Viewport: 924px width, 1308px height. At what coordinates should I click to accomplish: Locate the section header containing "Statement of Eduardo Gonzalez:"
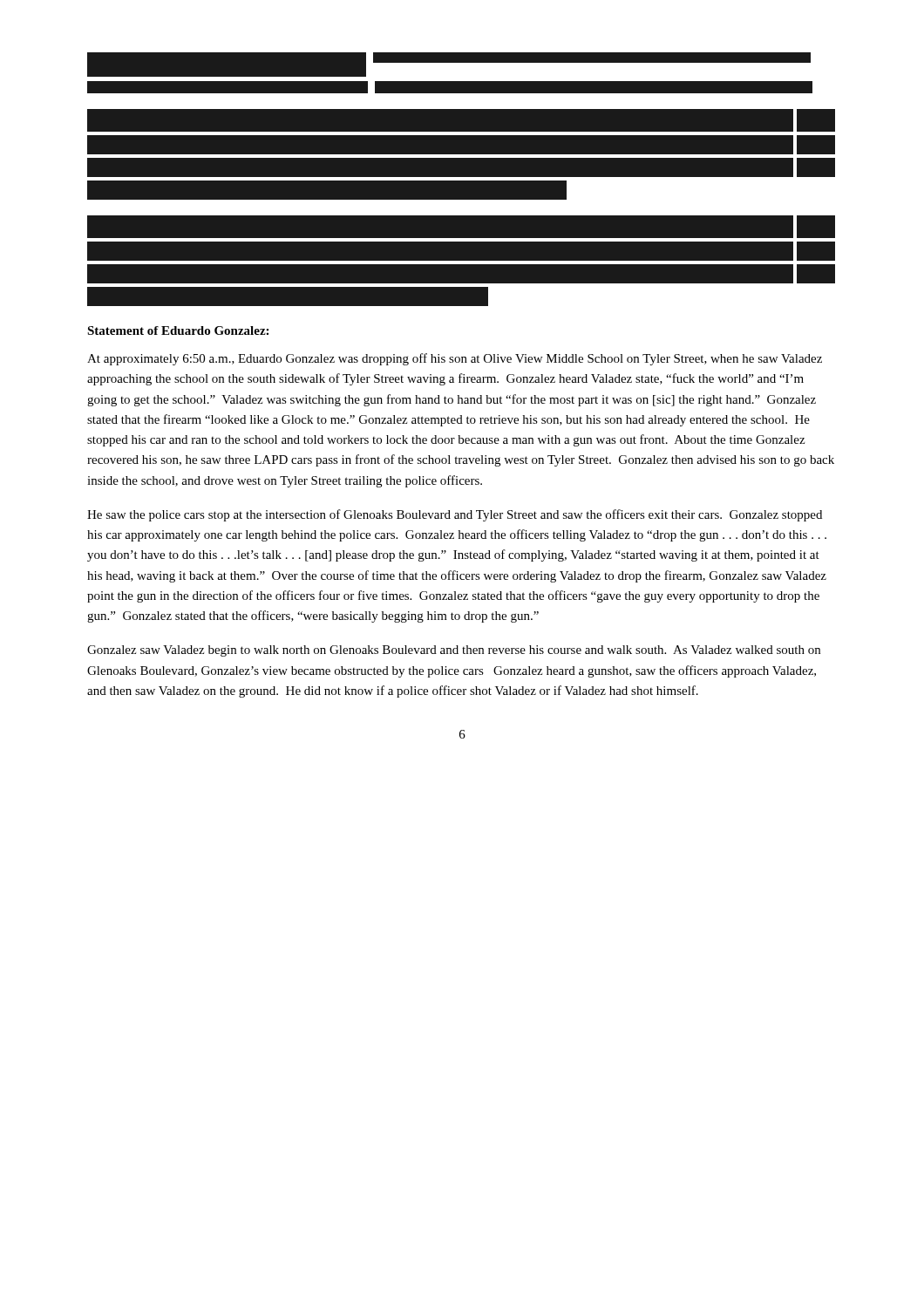(178, 330)
